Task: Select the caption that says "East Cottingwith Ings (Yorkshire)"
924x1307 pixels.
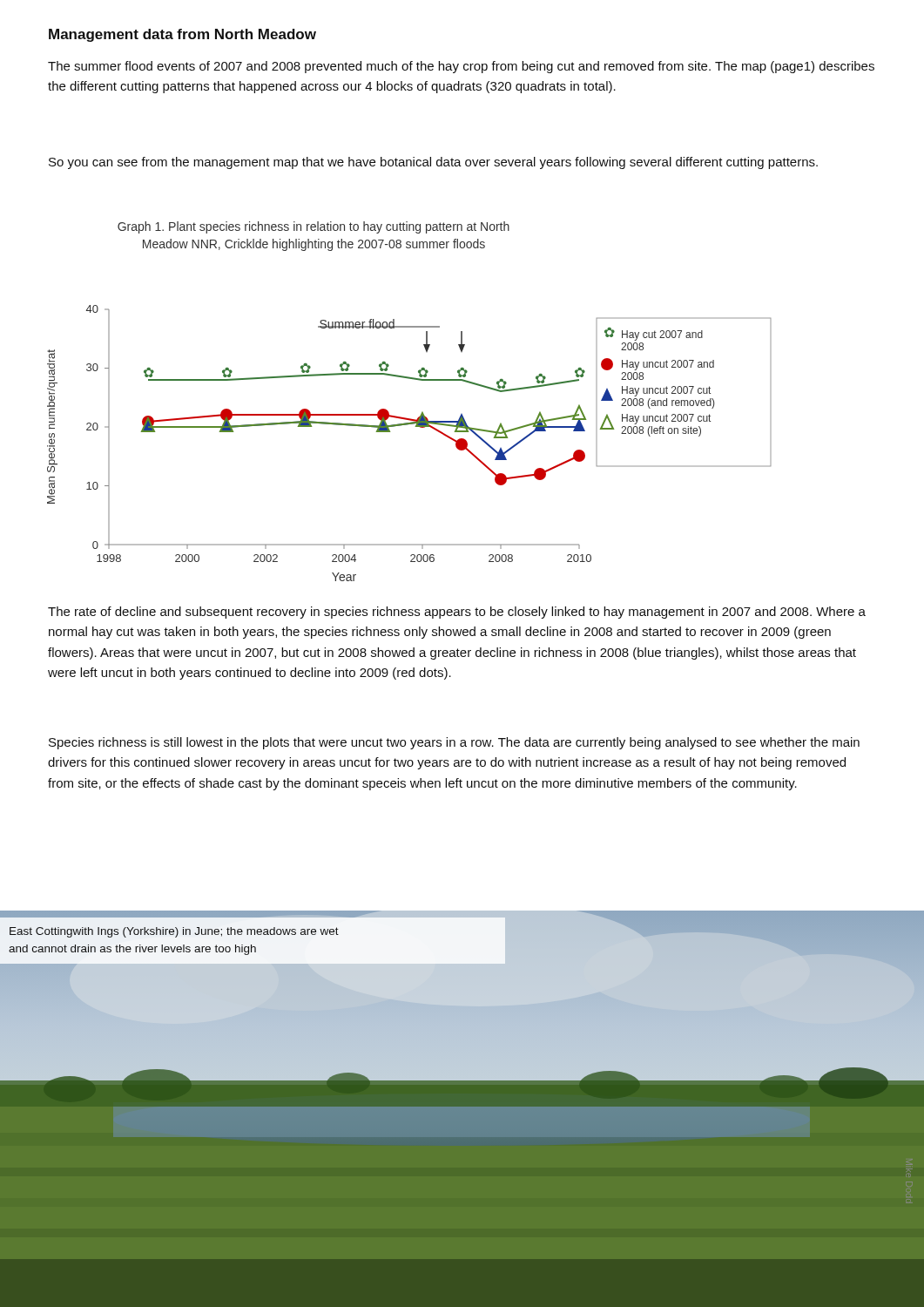Action: (x=173, y=940)
